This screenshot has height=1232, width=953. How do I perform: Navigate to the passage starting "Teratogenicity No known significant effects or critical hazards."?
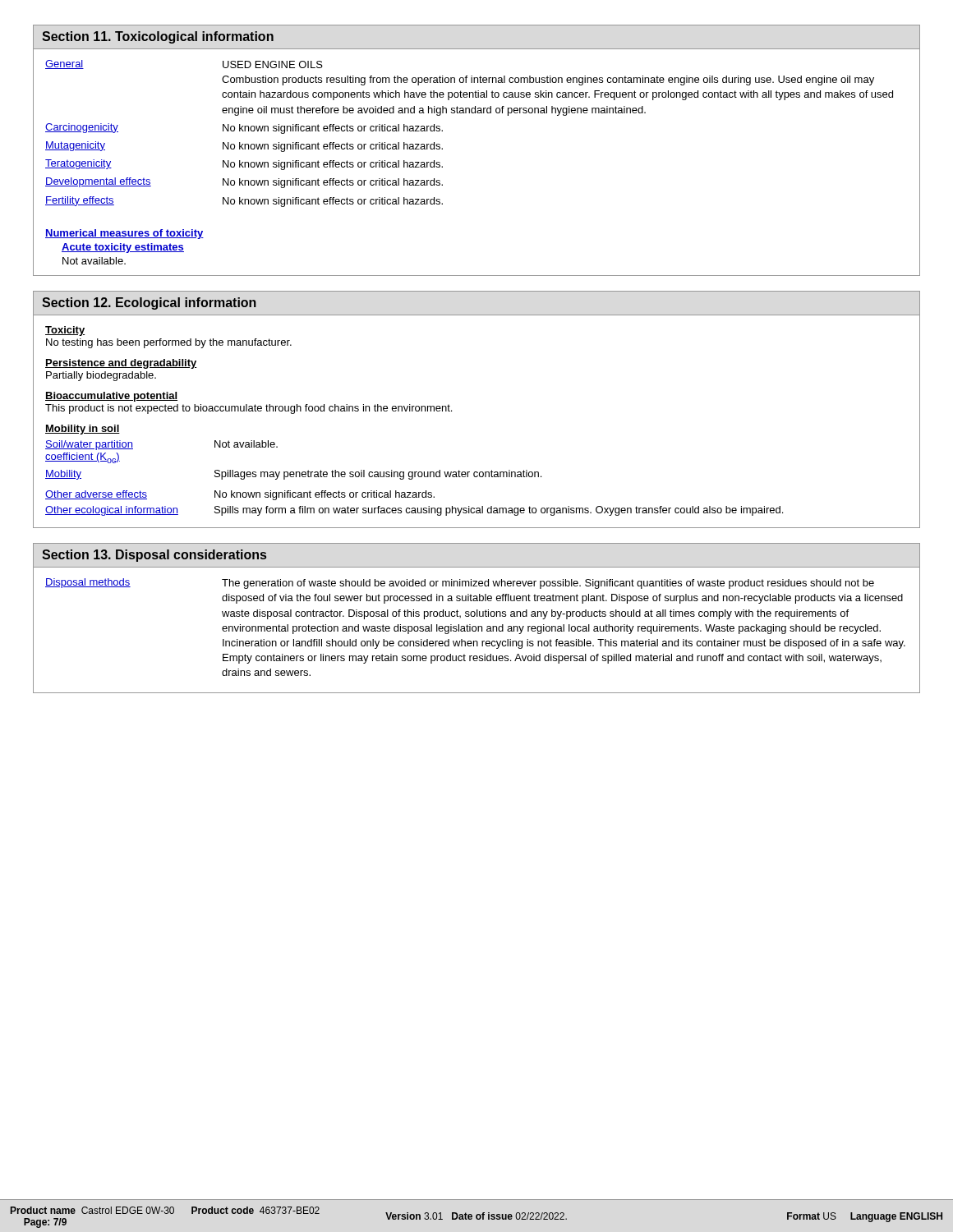(244, 165)
